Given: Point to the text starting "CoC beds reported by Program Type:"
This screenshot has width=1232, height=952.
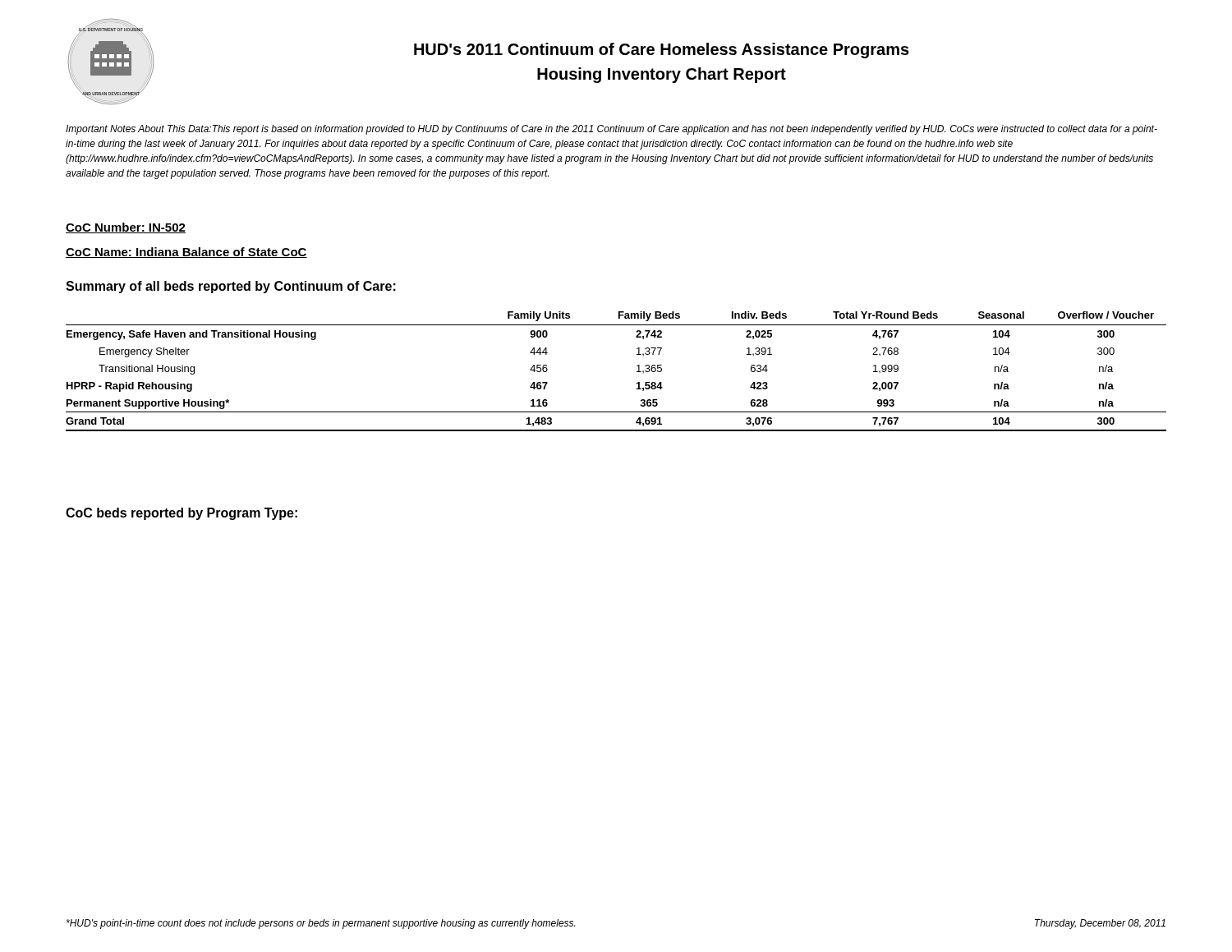Looking at the screenshot, I should 182,513.
